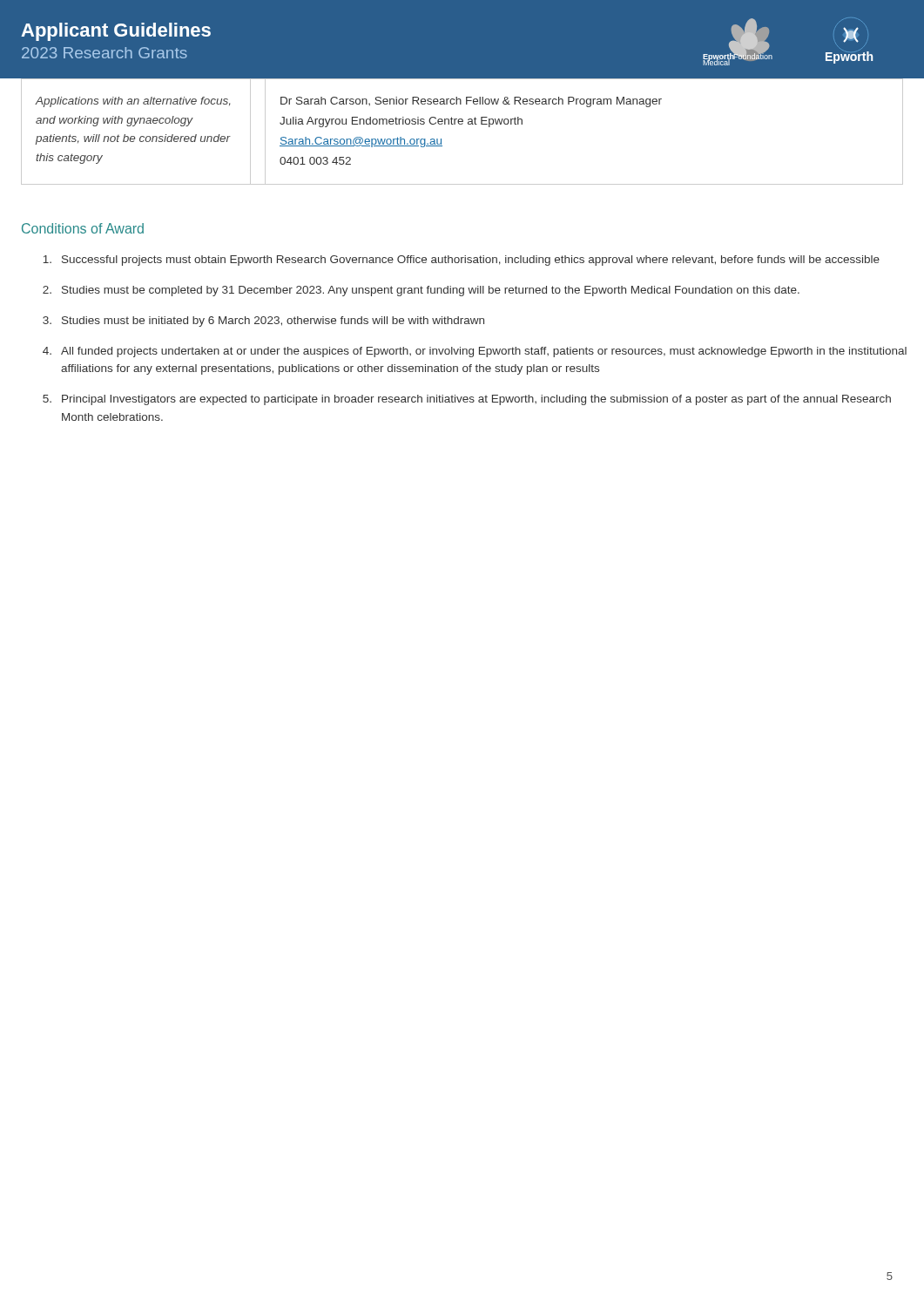
Task: Select the section header
Action: click(83, 229)
